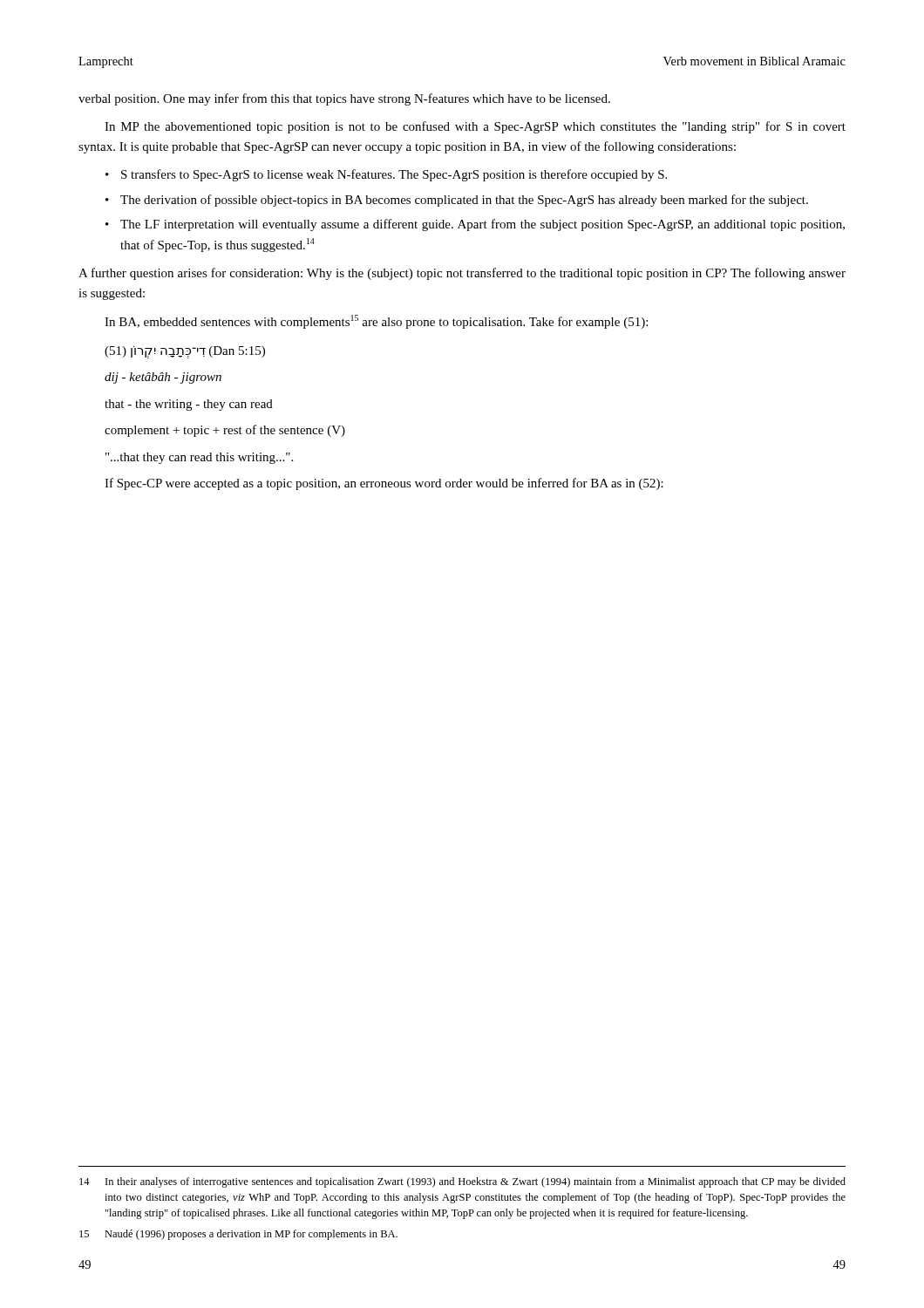Find the list item containing "S transfers to Spec-AgrS to license weak"
The width and height of the screenshot is (924, 1308).
coord(475,175)
